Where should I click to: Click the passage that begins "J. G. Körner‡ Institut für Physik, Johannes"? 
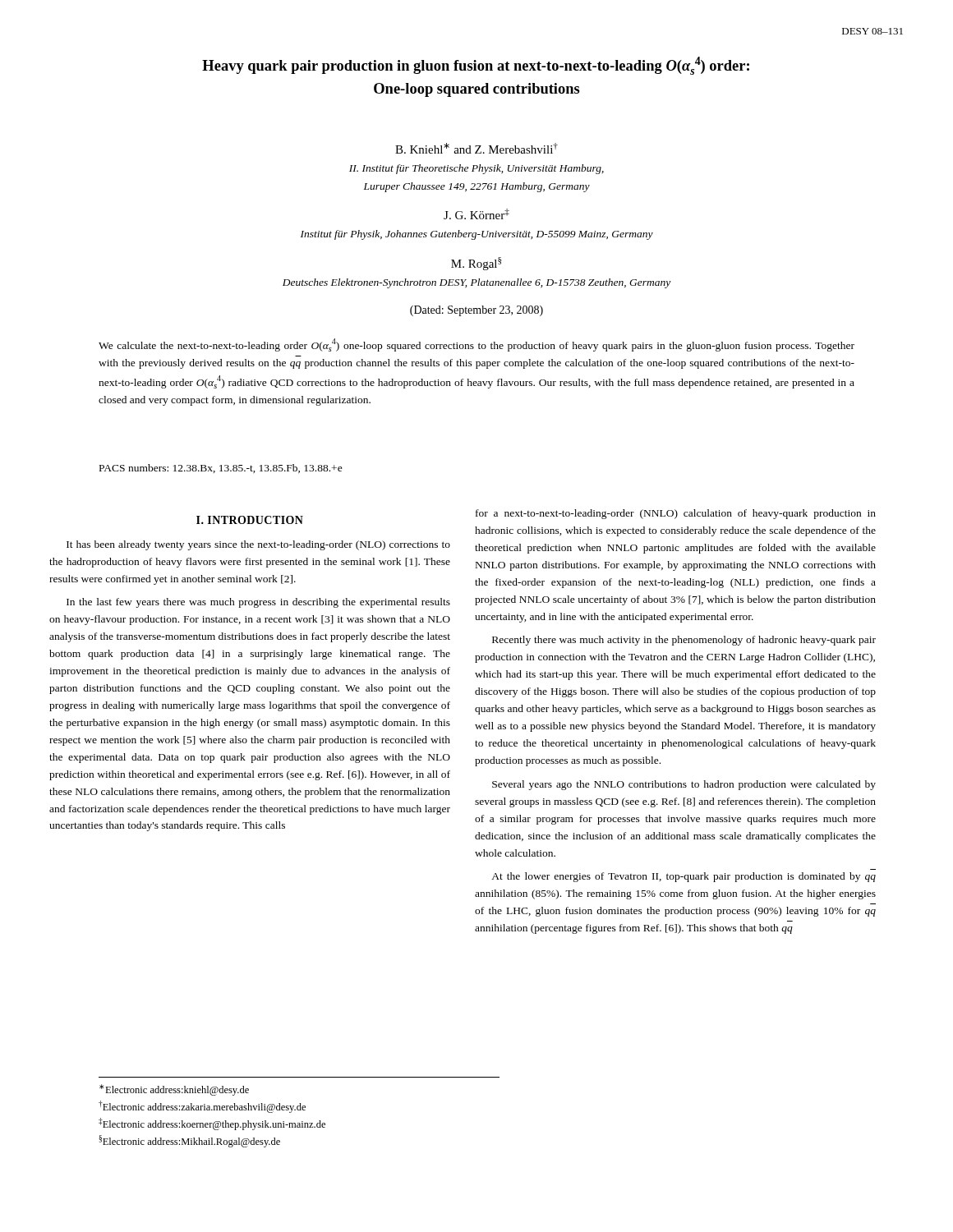click(x=476, y=223)
